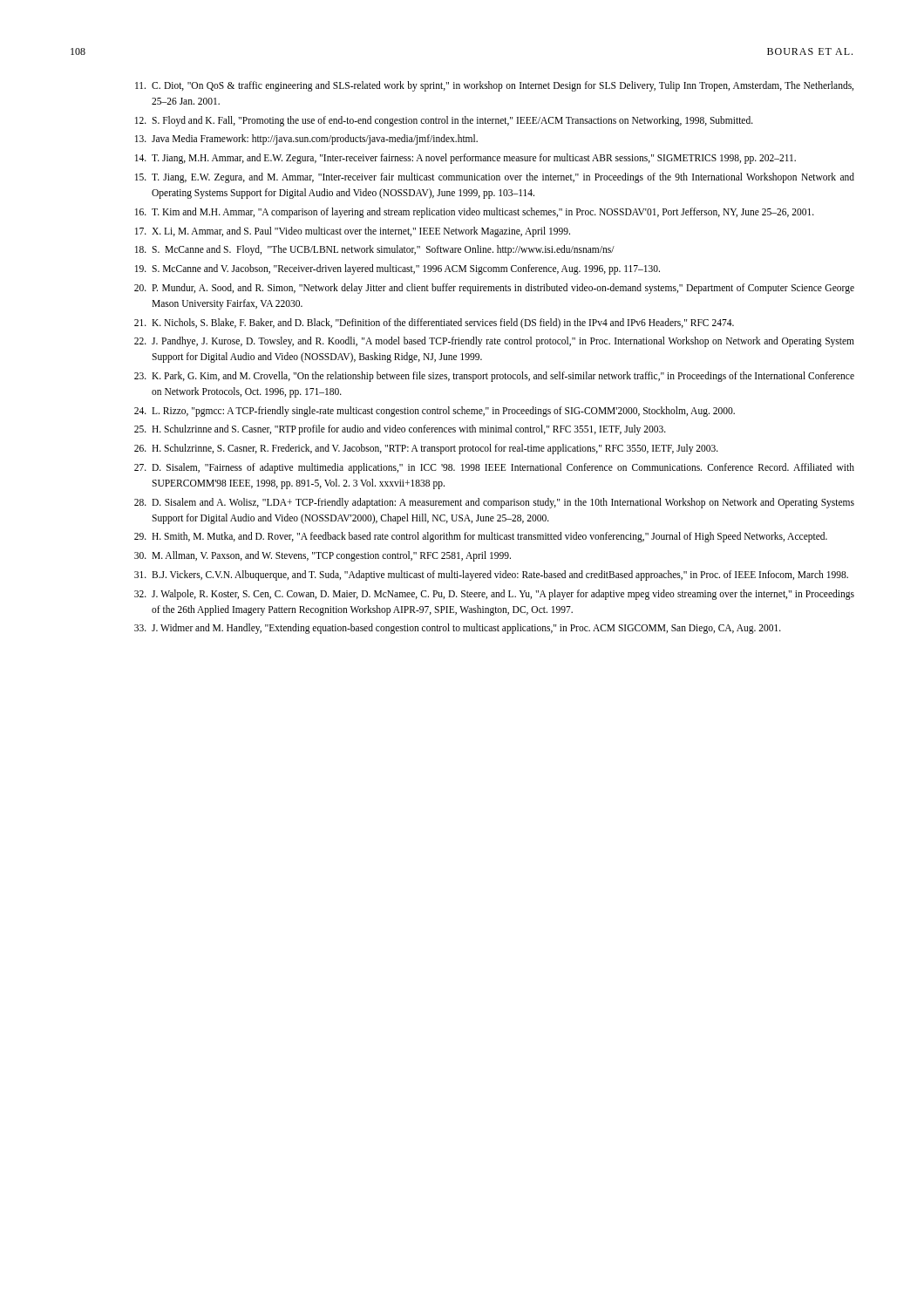Image resolution: width=924 pixels, height=1308 pixels.
Task: Click the passage that begins "25. H. Schulzrinne and"
Action: (x=484, y=430)
